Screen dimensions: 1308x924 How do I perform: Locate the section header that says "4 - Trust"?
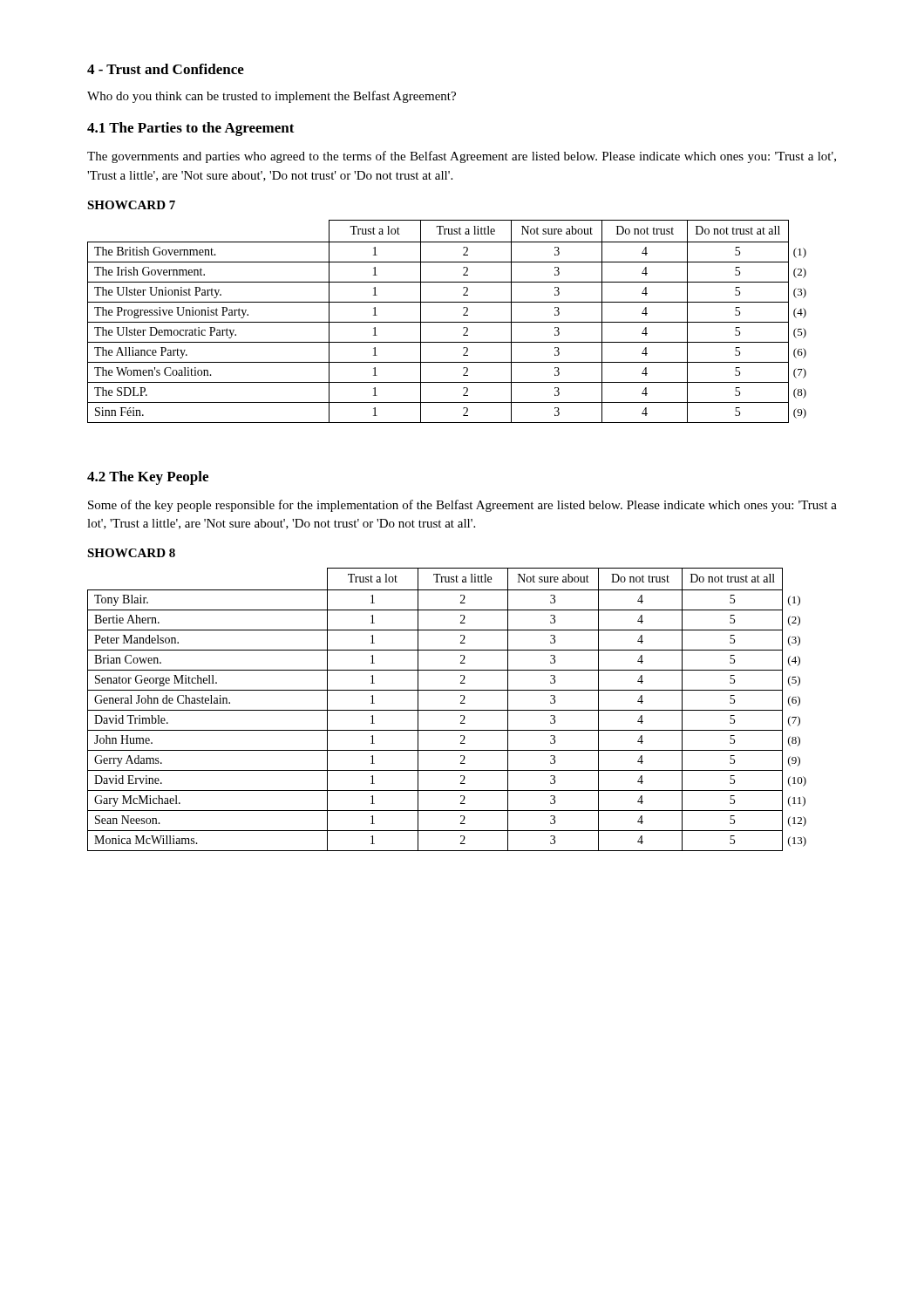coord(165,70)
